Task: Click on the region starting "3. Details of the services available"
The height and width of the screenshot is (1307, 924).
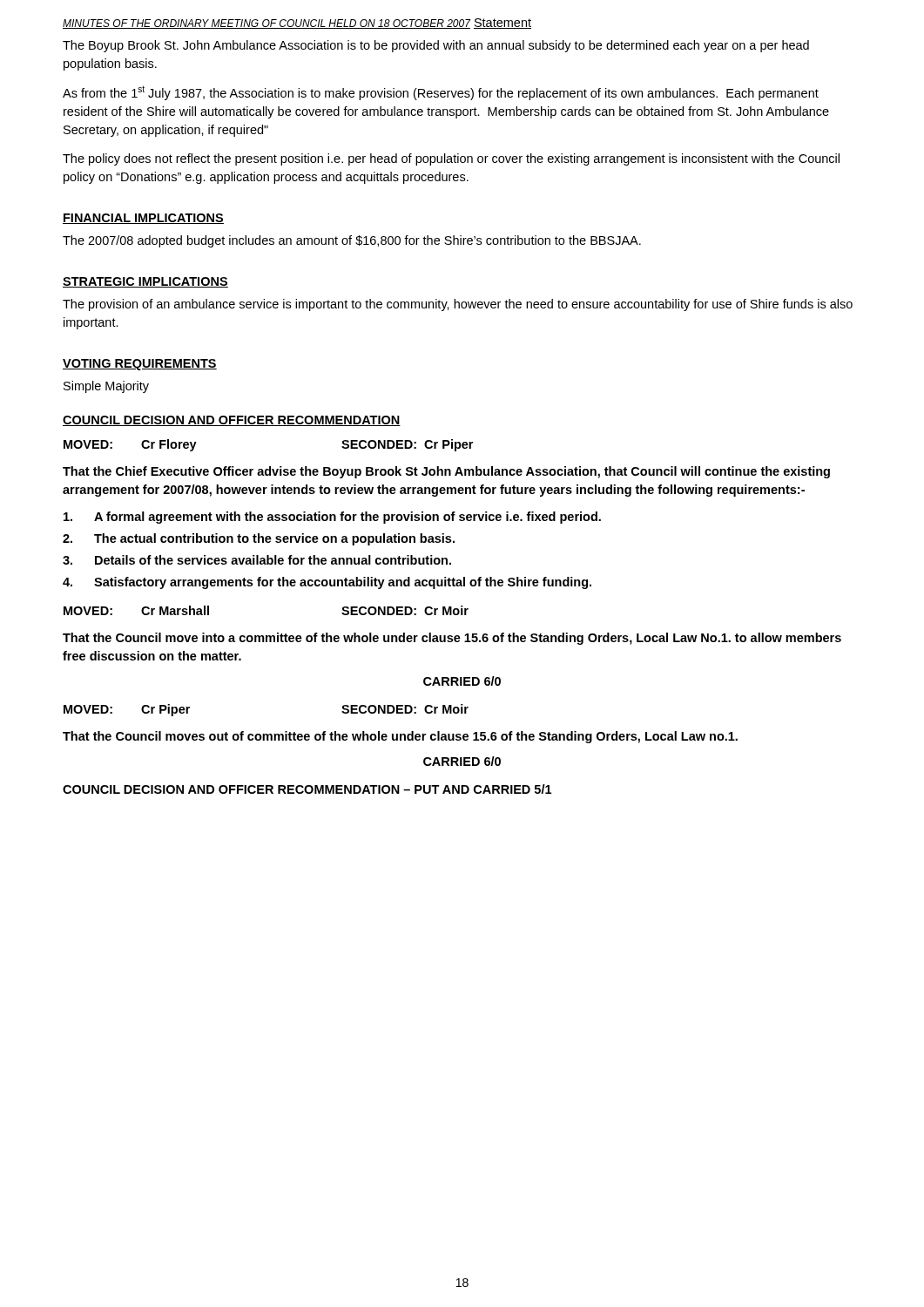Action: 257,561
